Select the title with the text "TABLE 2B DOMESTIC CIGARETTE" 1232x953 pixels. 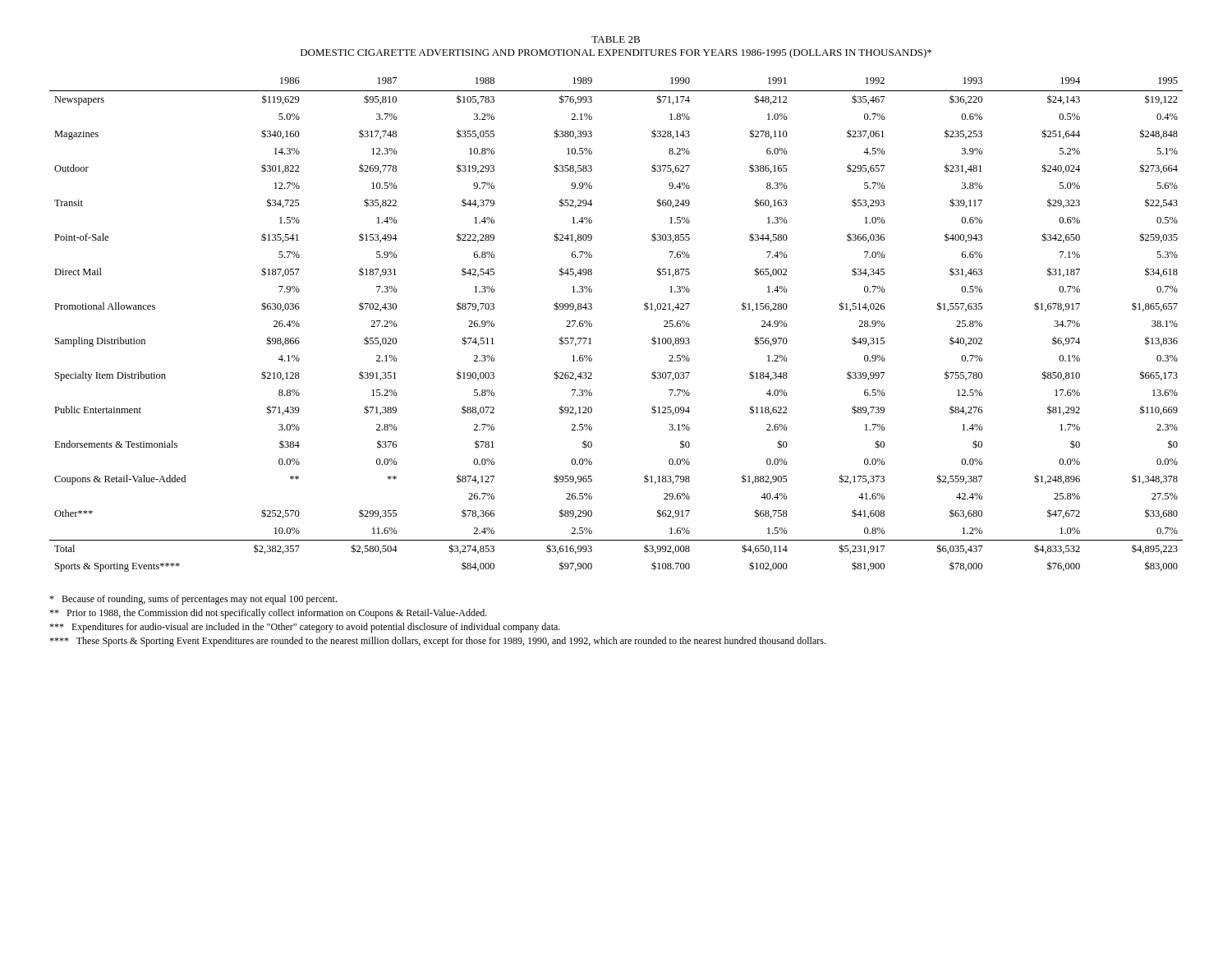pos(616,46)
